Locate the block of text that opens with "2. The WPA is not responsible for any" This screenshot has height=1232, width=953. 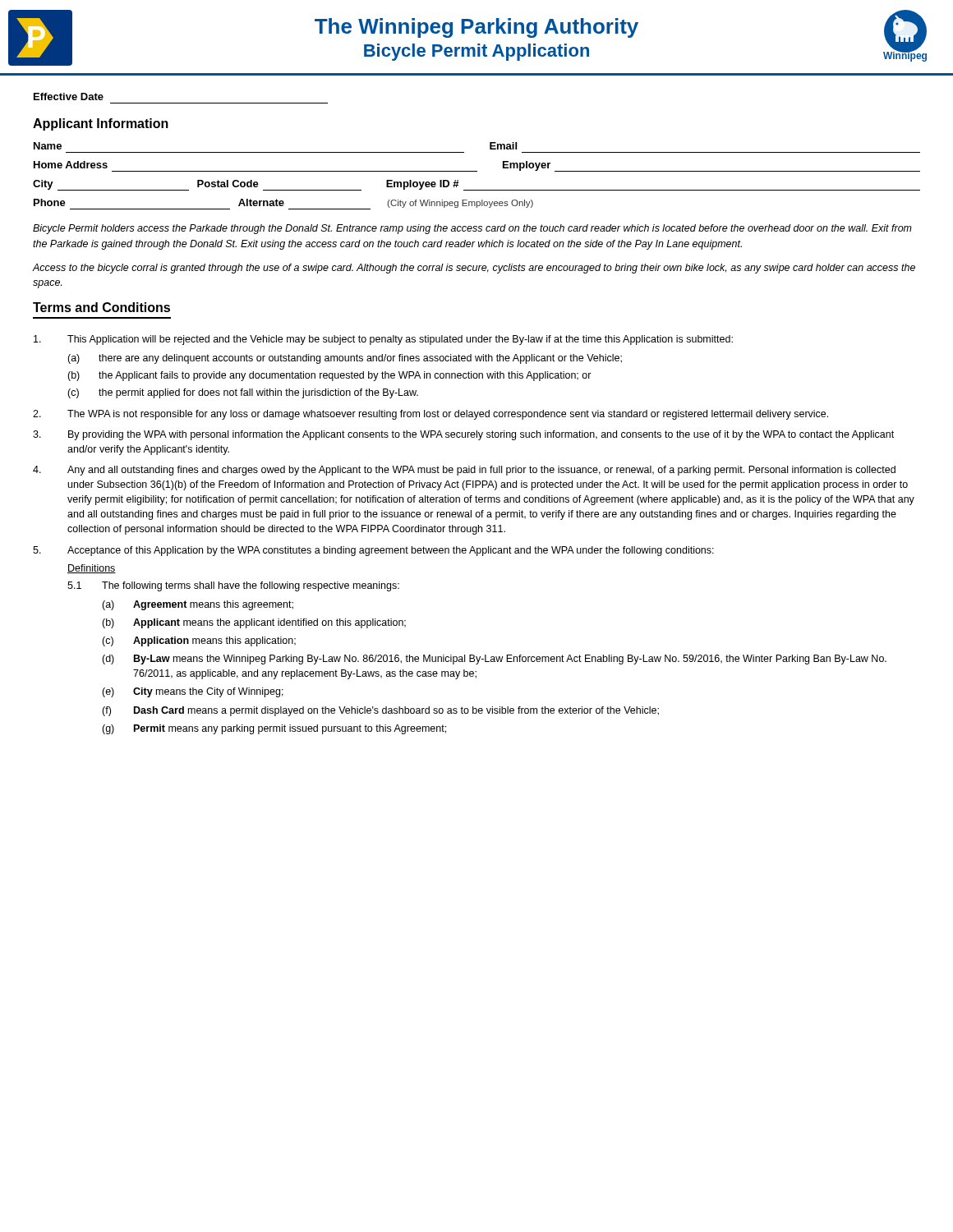click(431, 414)
